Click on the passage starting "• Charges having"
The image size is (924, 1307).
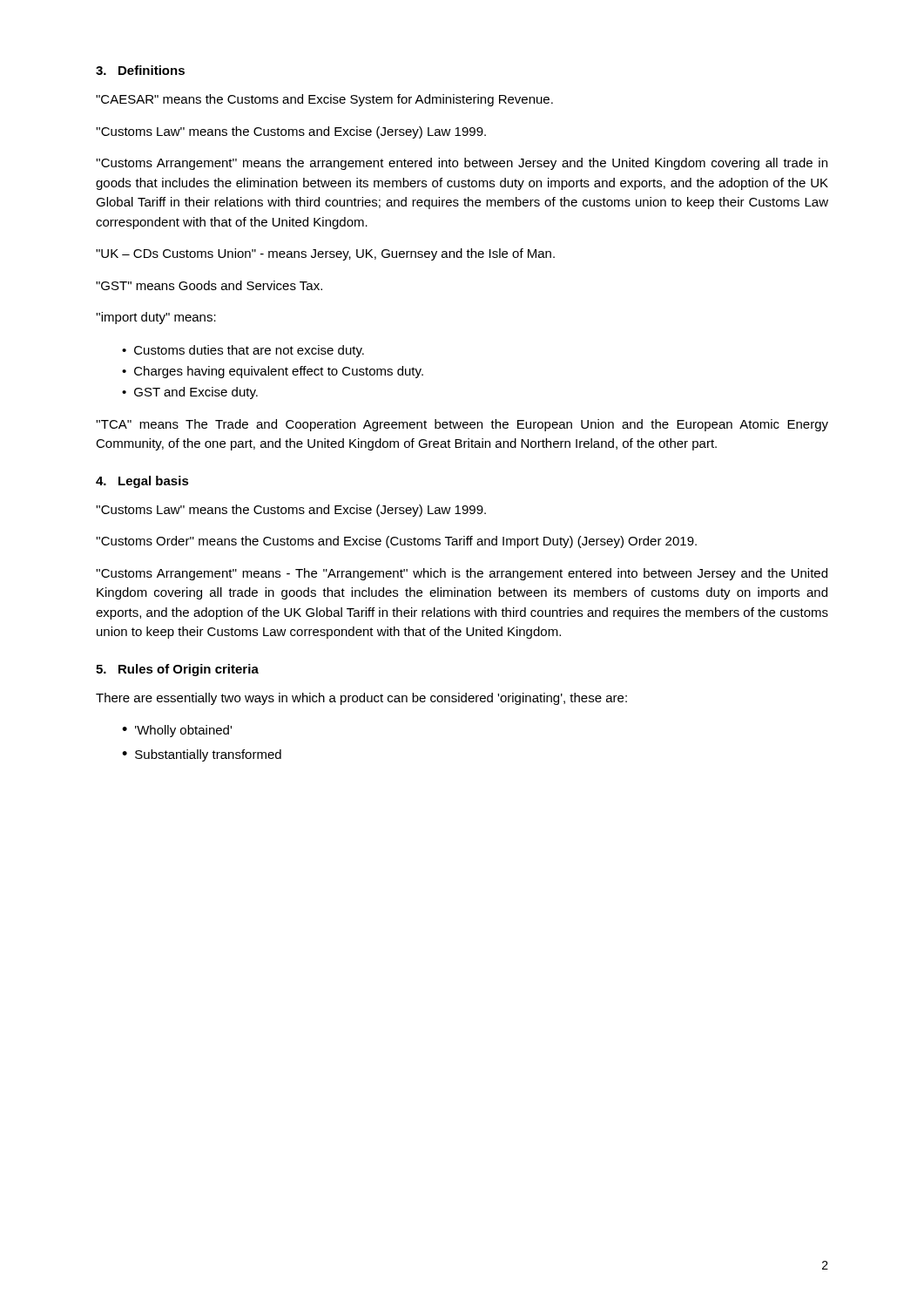[x=273, y=371]
